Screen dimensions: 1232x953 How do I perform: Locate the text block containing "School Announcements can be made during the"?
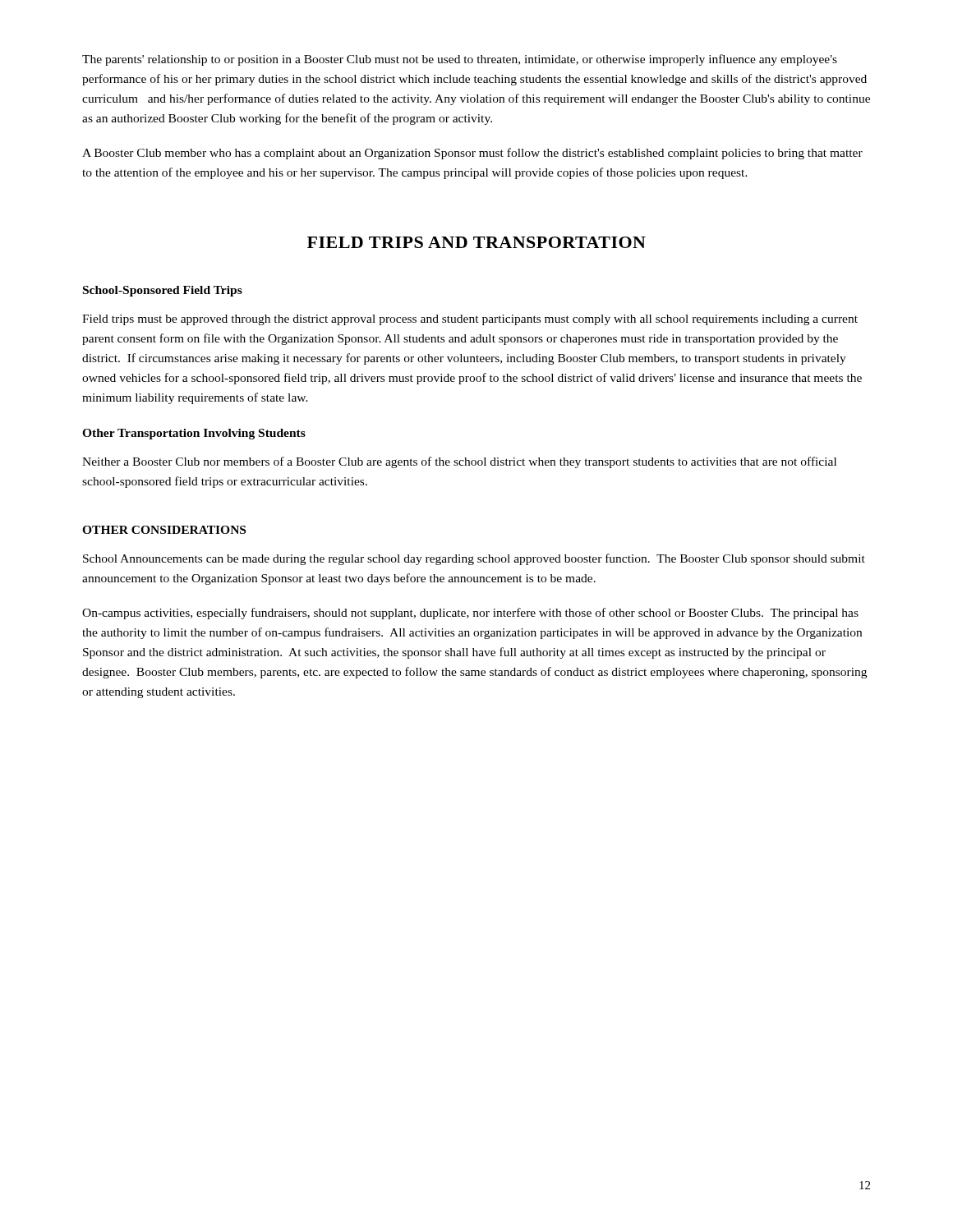coord(474,568)
